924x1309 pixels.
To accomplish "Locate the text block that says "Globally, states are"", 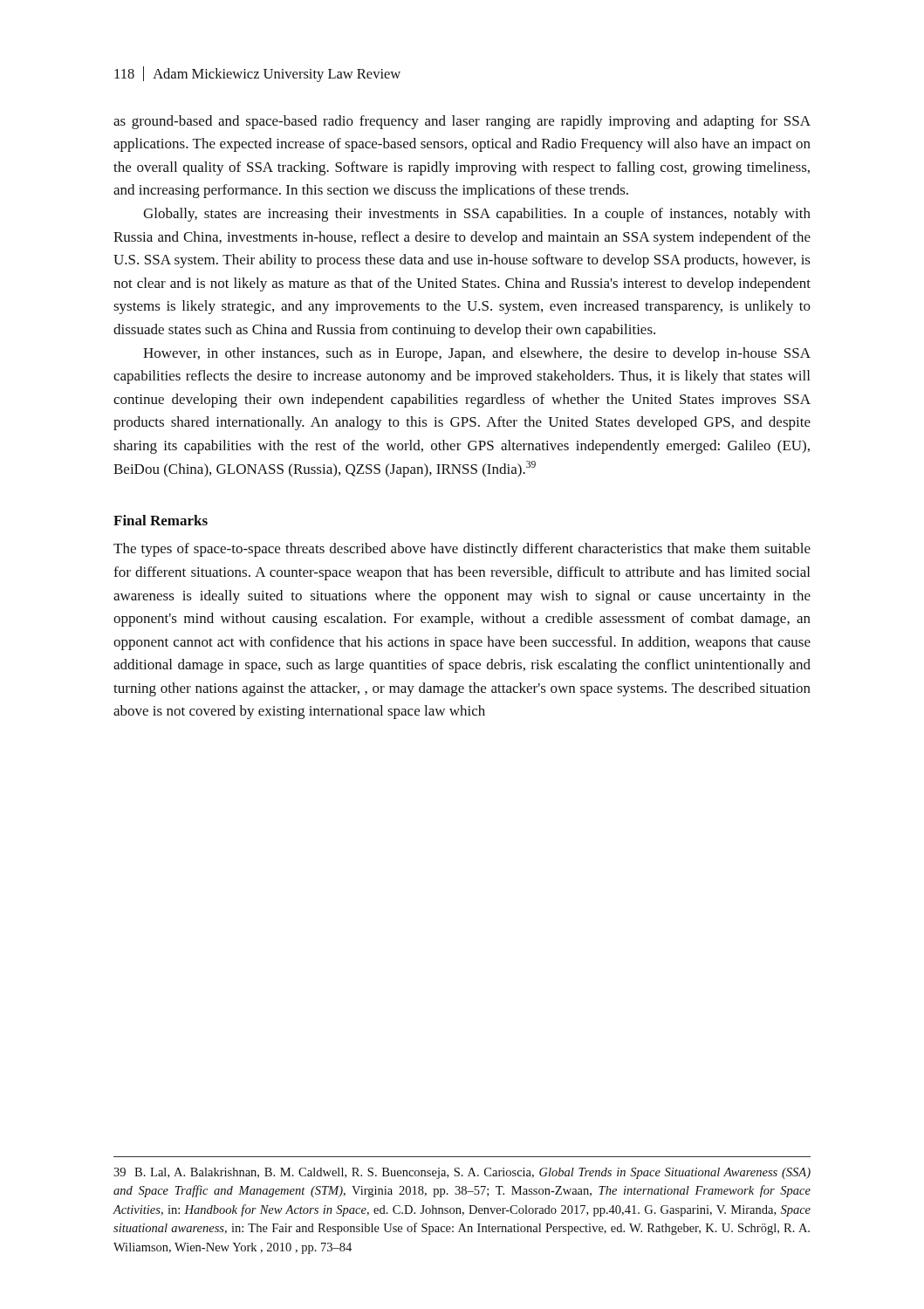I will coord(462,272).
